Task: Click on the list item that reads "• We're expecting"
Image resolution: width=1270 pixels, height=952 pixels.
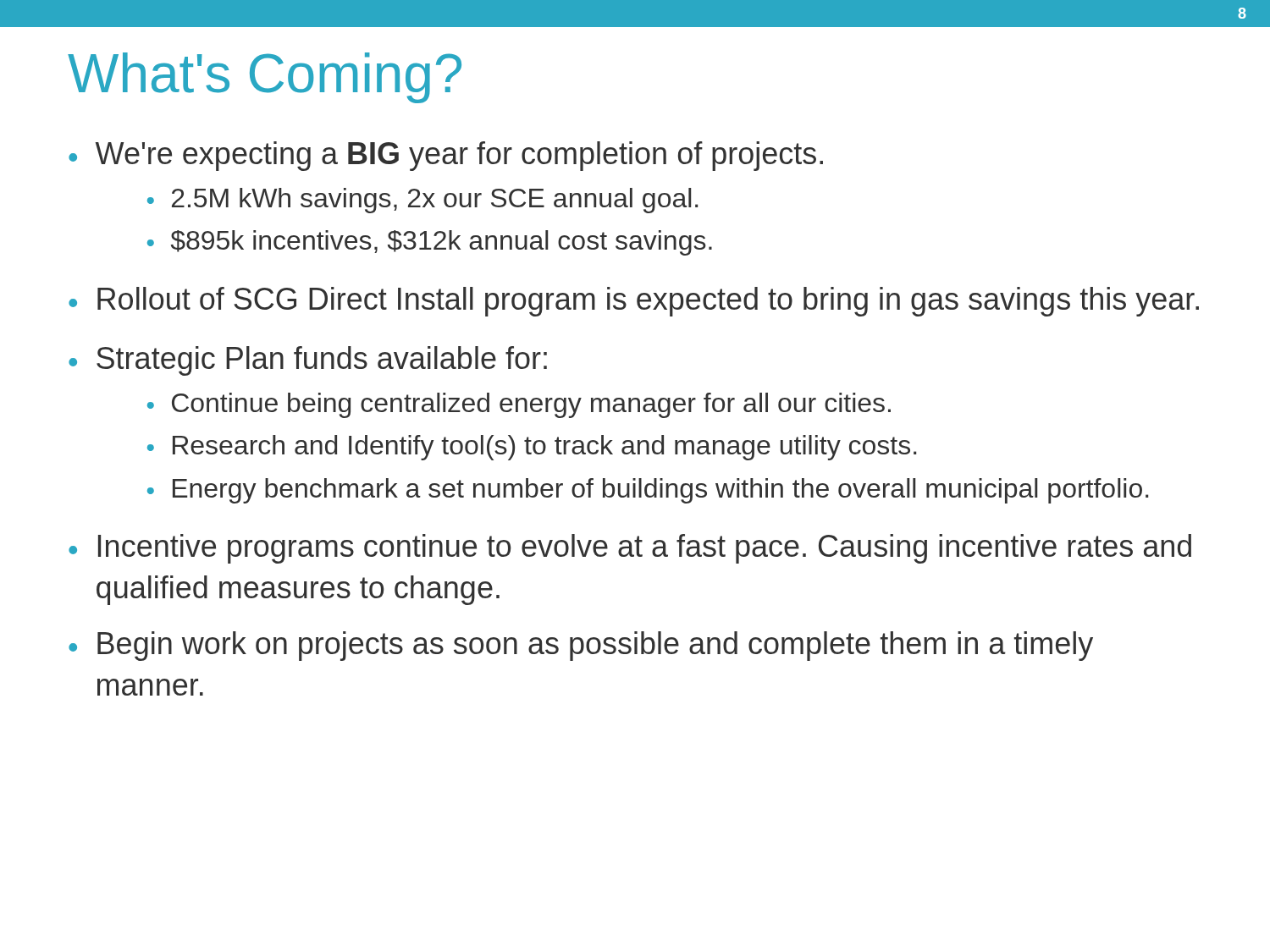Action: 639,199
